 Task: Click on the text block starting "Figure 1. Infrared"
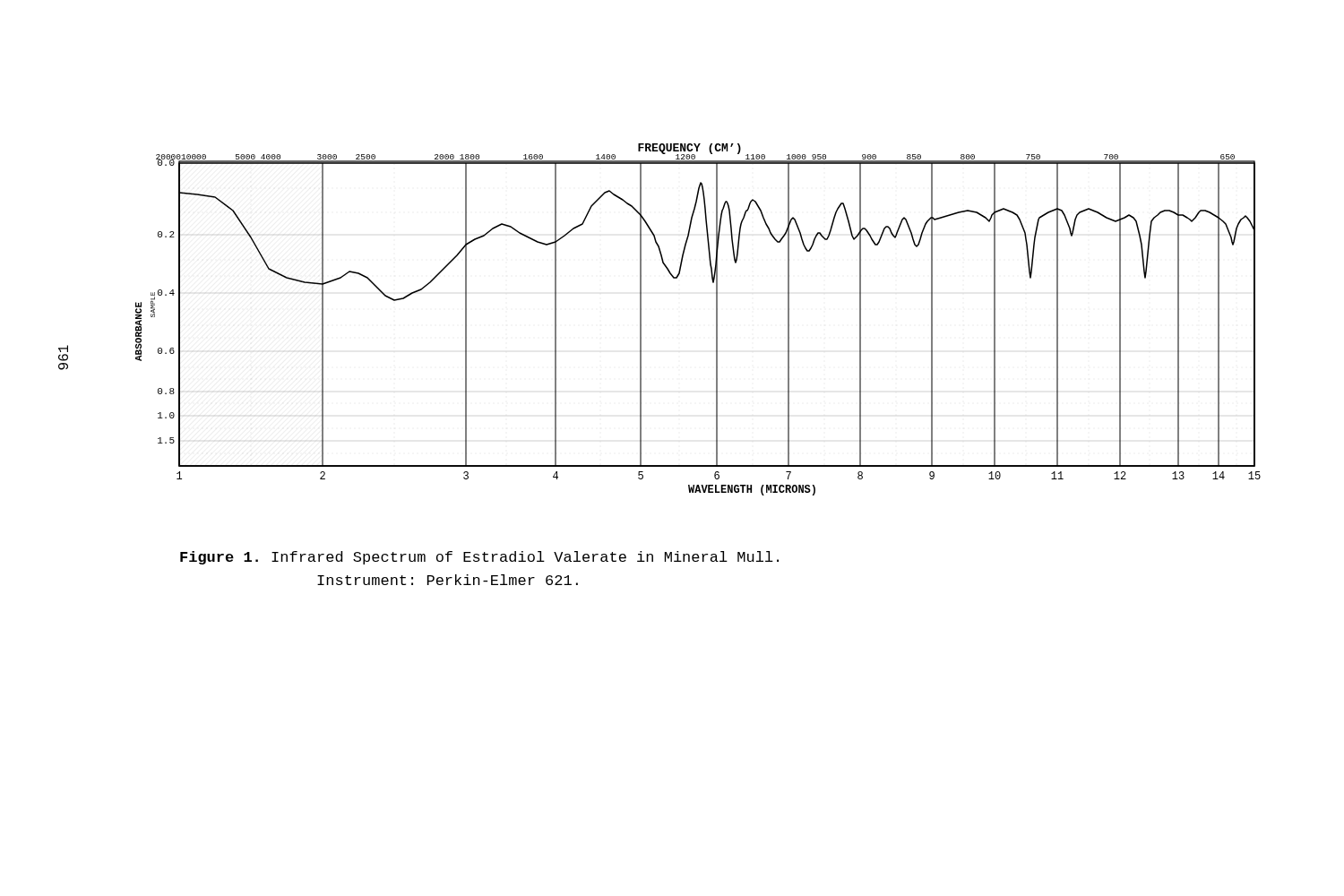click(582, 570)
